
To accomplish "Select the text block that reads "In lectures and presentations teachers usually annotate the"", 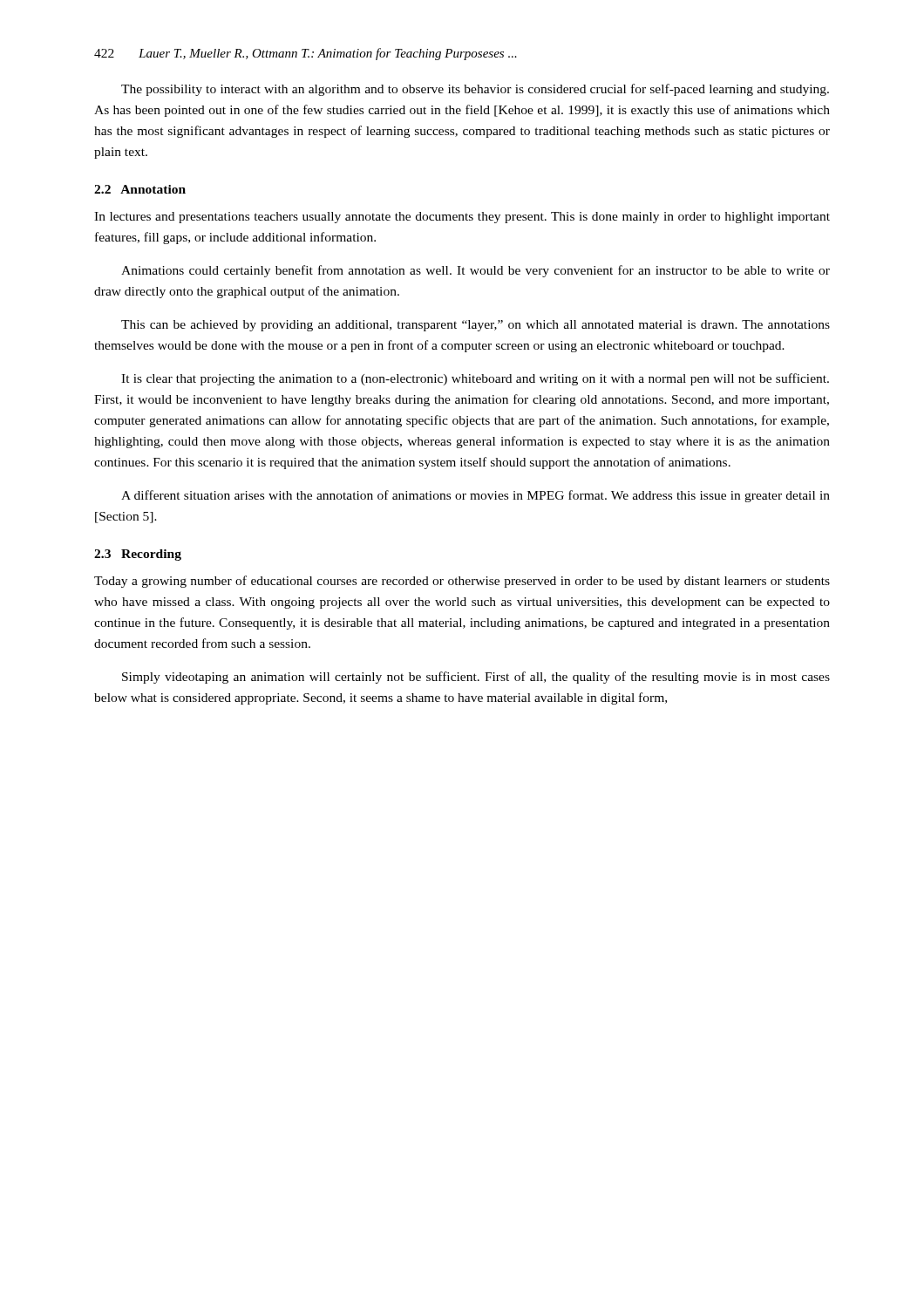I will (462, 227).
